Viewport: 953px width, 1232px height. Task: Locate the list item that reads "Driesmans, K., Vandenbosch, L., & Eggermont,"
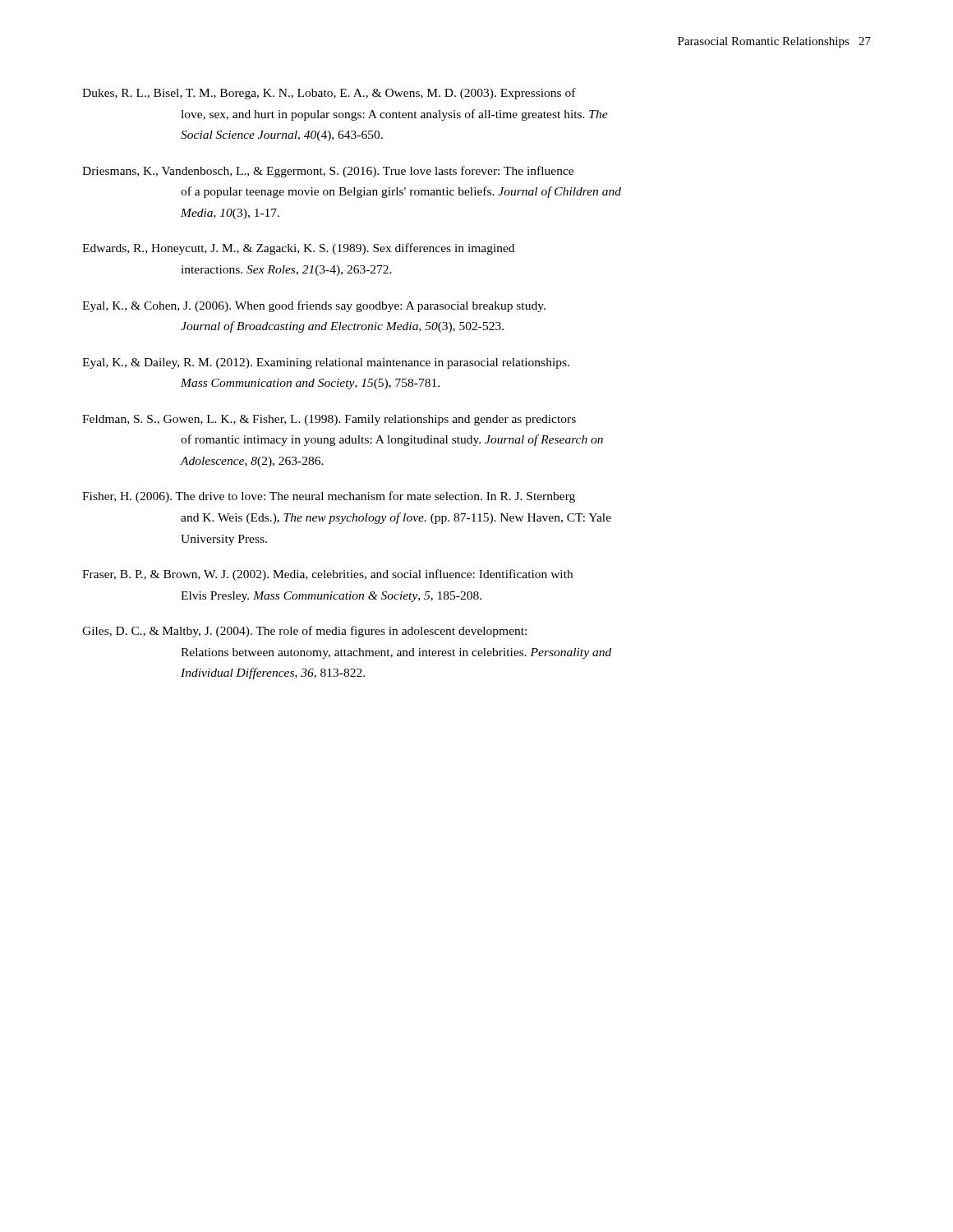[476, 193]
